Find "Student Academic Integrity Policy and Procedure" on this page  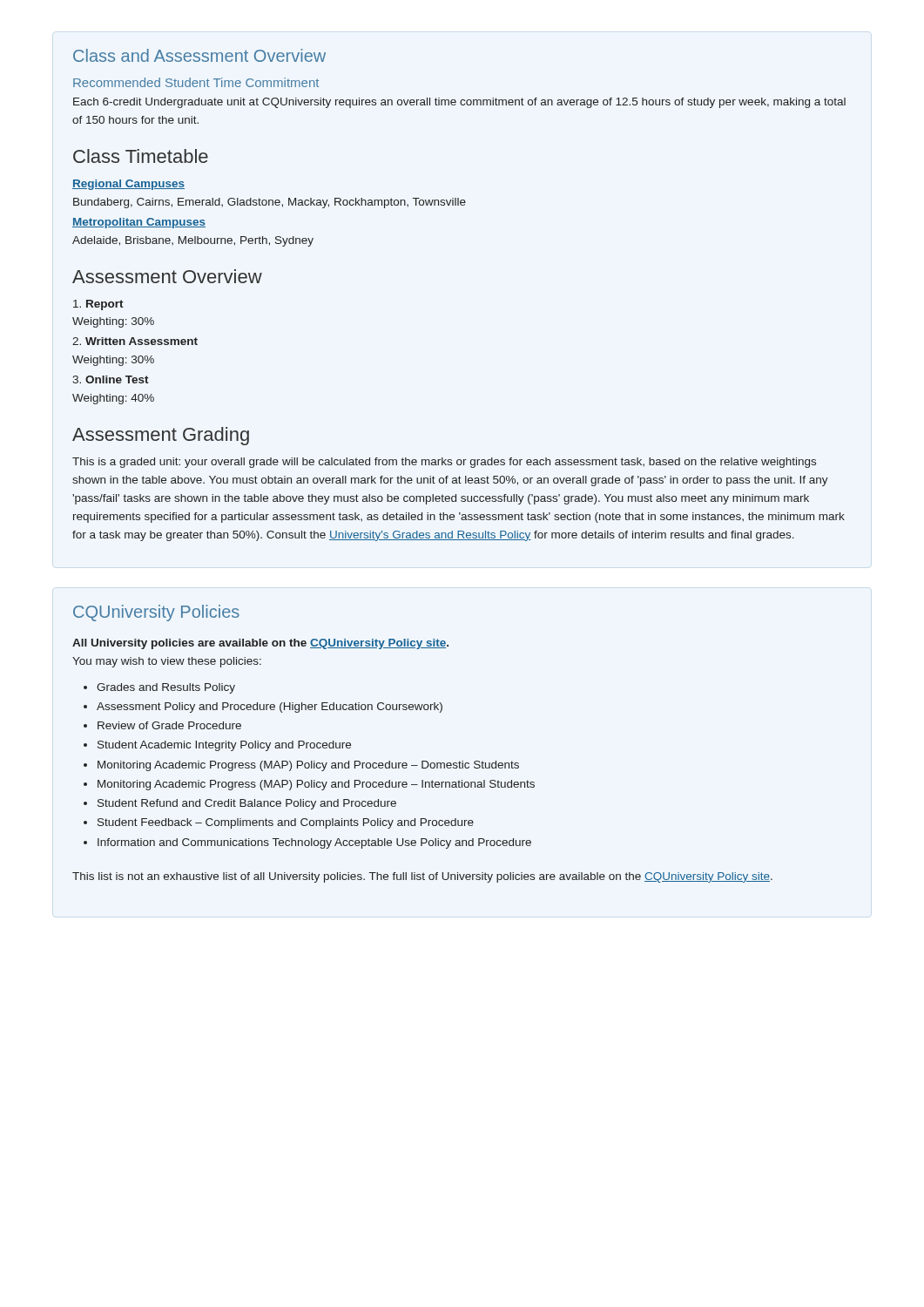coord(224,746)
